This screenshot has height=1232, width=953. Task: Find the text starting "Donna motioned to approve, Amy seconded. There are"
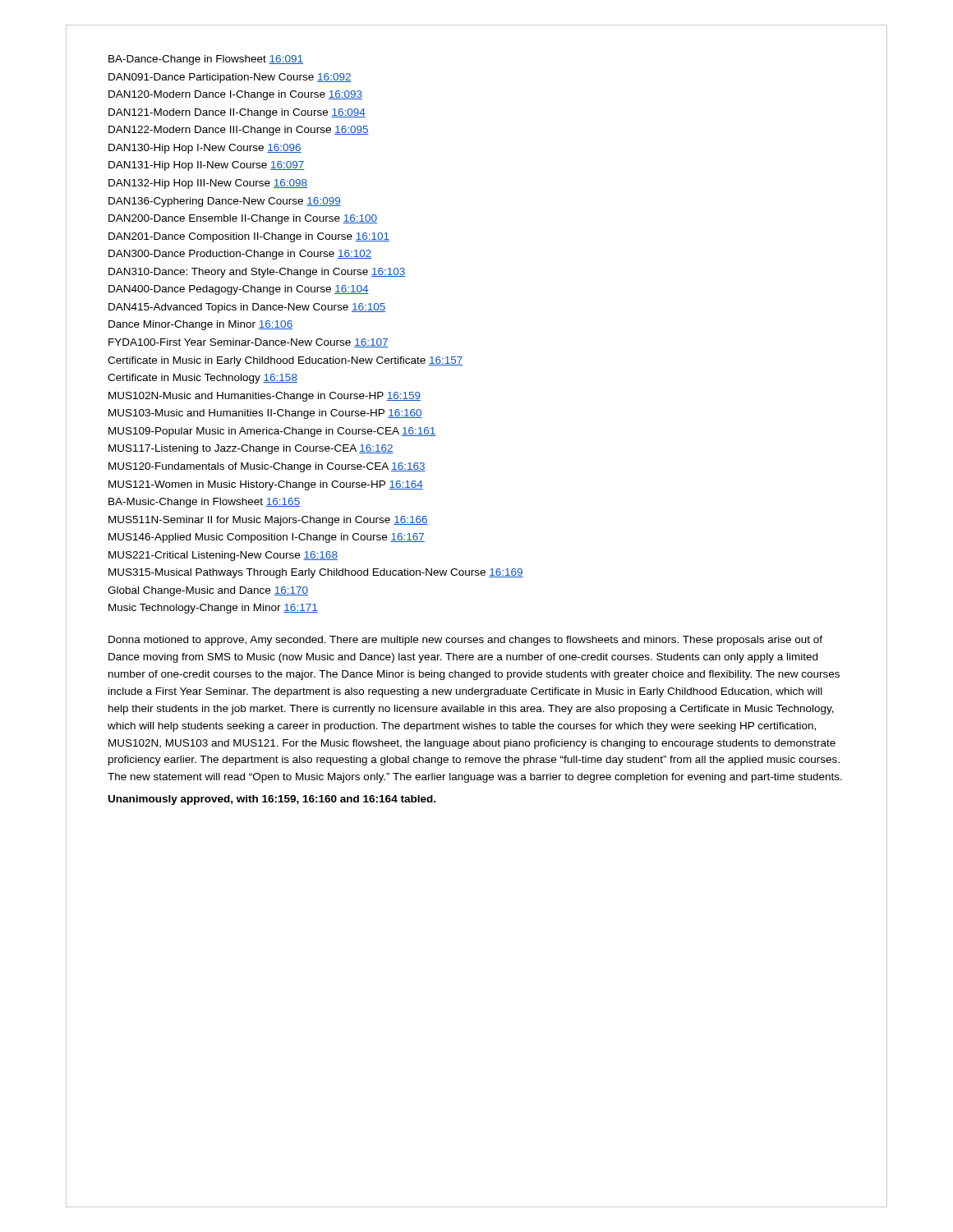[476, 720]
